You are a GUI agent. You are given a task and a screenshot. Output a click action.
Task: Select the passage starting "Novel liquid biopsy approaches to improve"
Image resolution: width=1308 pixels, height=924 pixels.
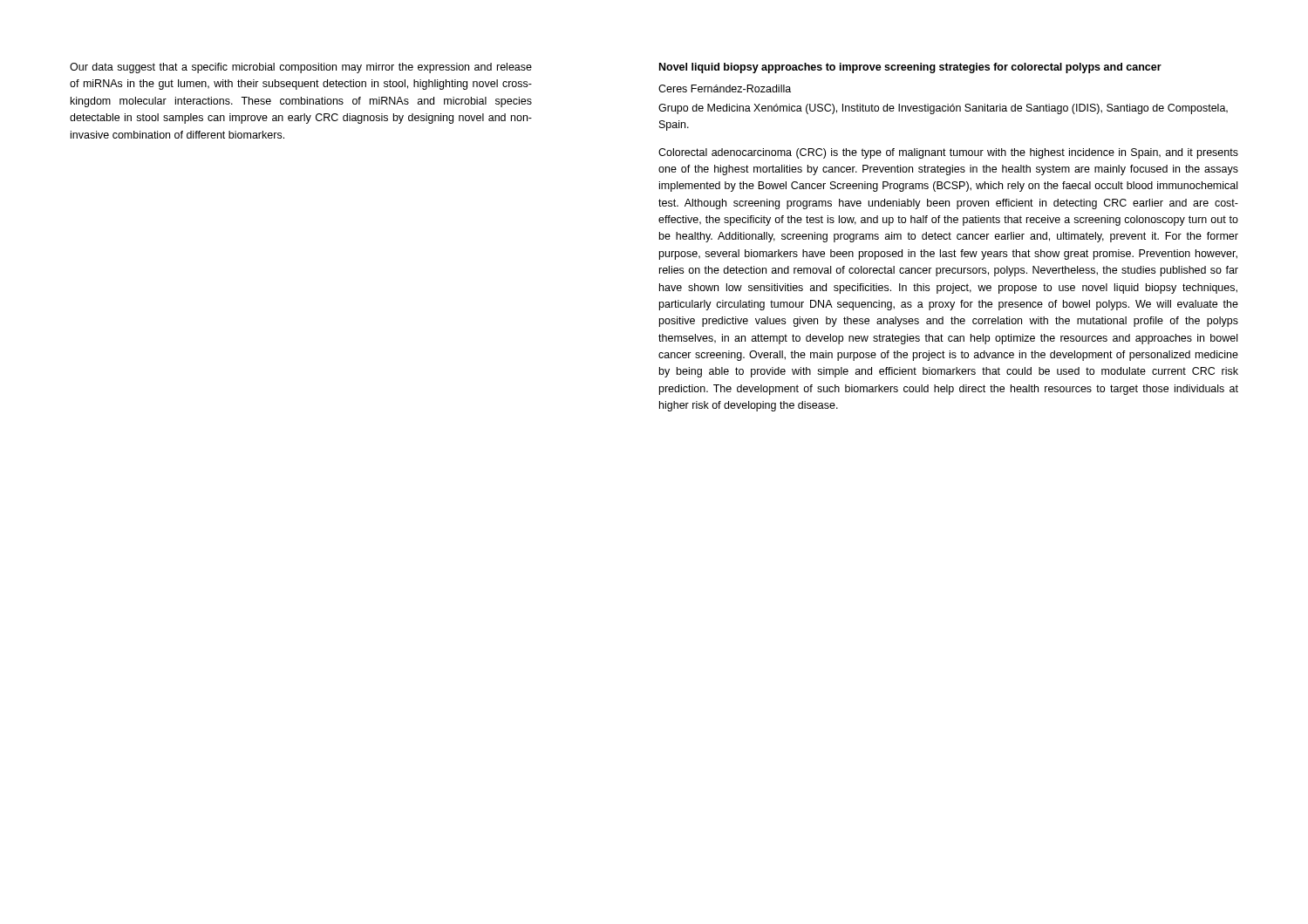click(x=910, y=67)
